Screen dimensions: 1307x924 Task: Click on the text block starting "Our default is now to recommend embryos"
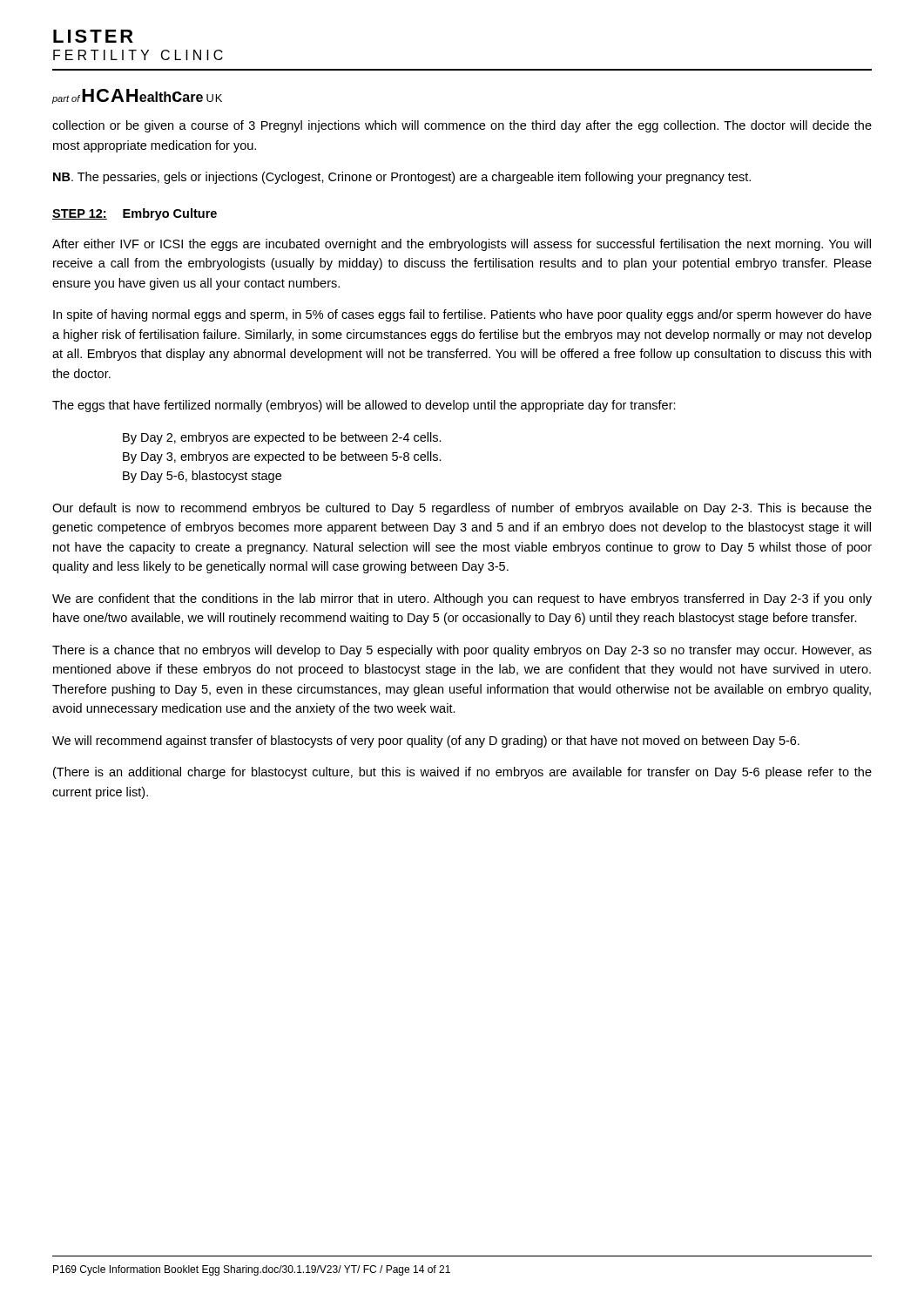462,537
